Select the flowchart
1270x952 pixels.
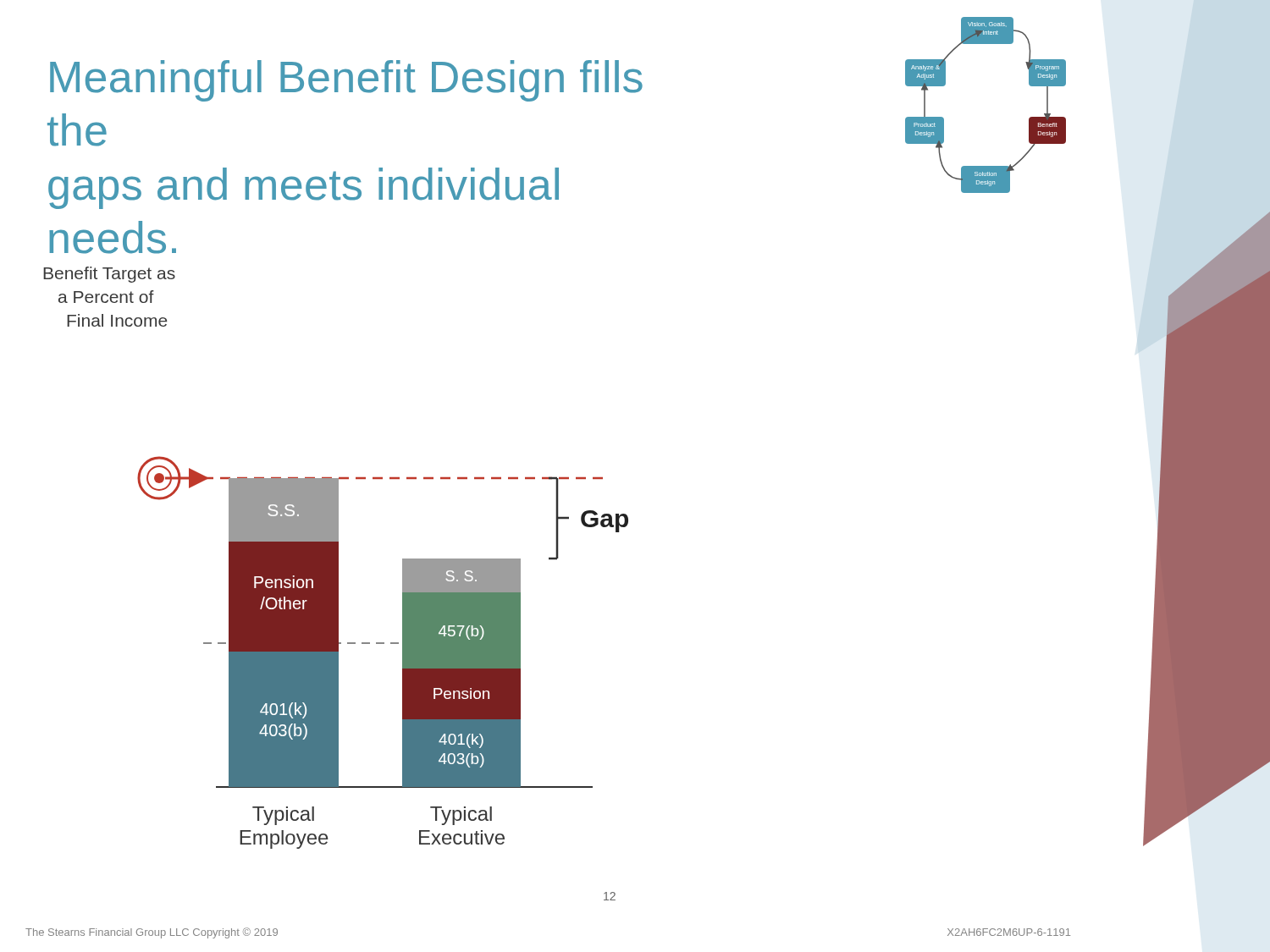pos(986,106)
